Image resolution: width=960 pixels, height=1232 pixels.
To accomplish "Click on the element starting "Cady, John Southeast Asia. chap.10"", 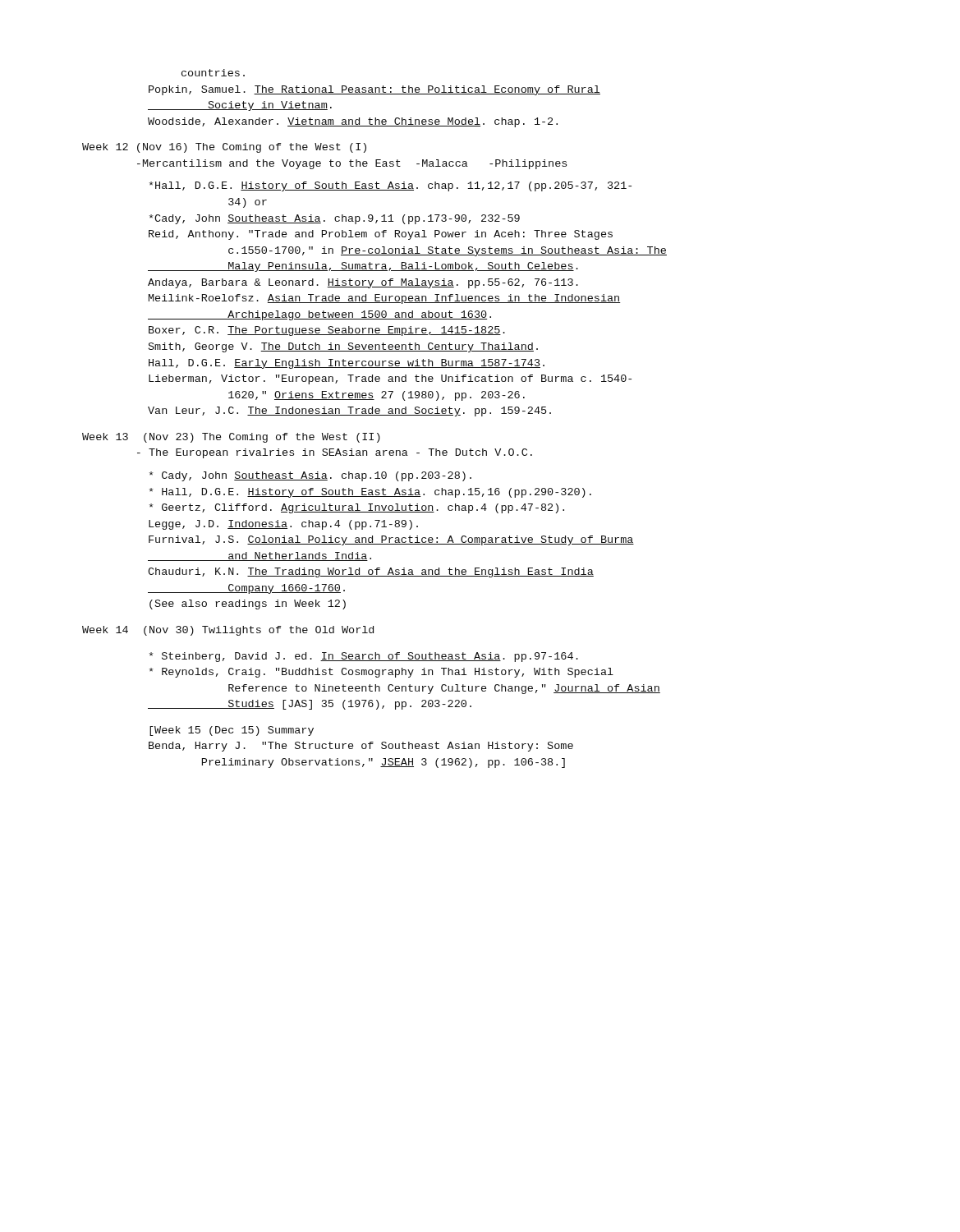I will point(311,476).
